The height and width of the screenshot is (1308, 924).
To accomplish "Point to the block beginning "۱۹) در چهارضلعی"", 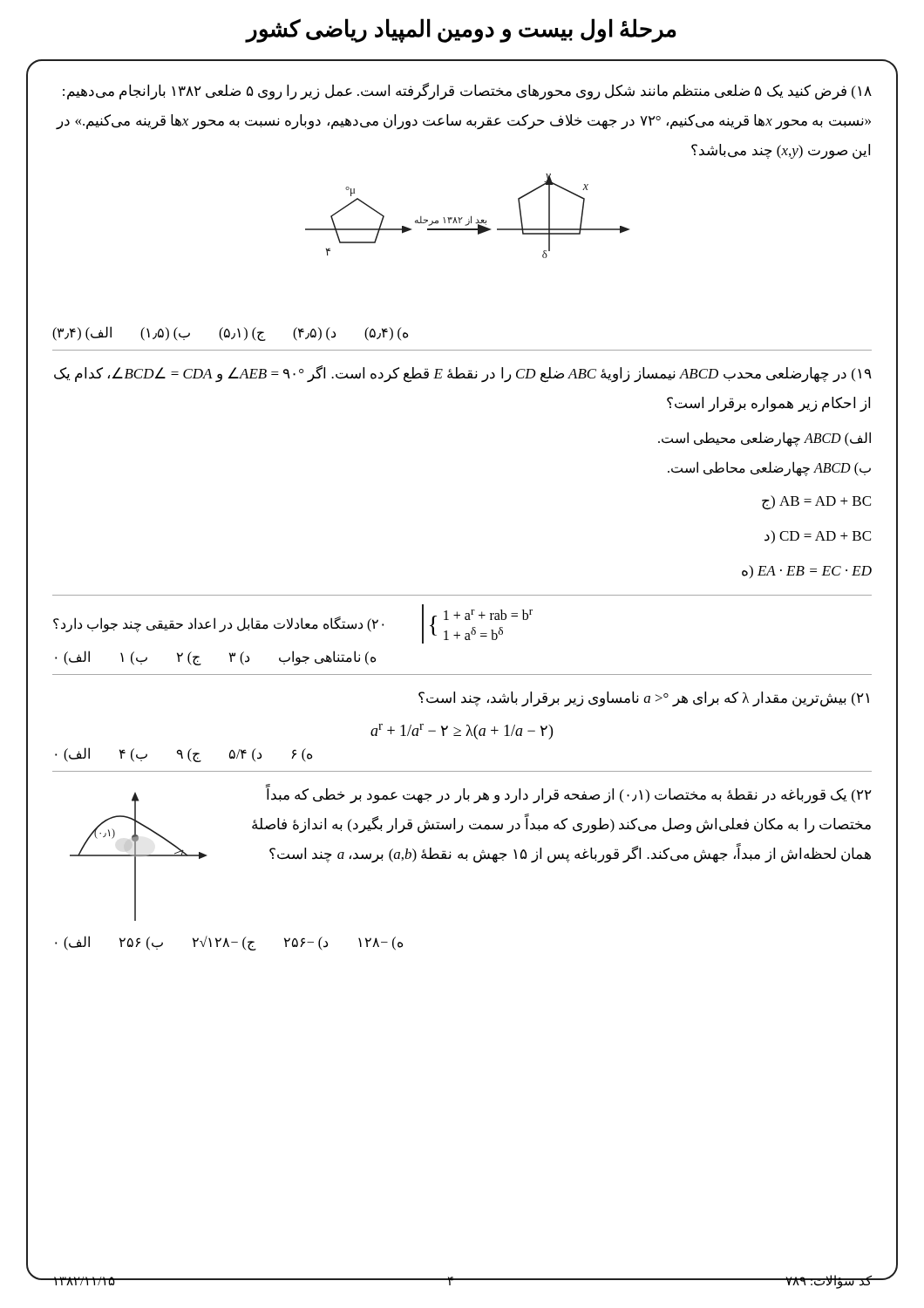I will 462,388.
